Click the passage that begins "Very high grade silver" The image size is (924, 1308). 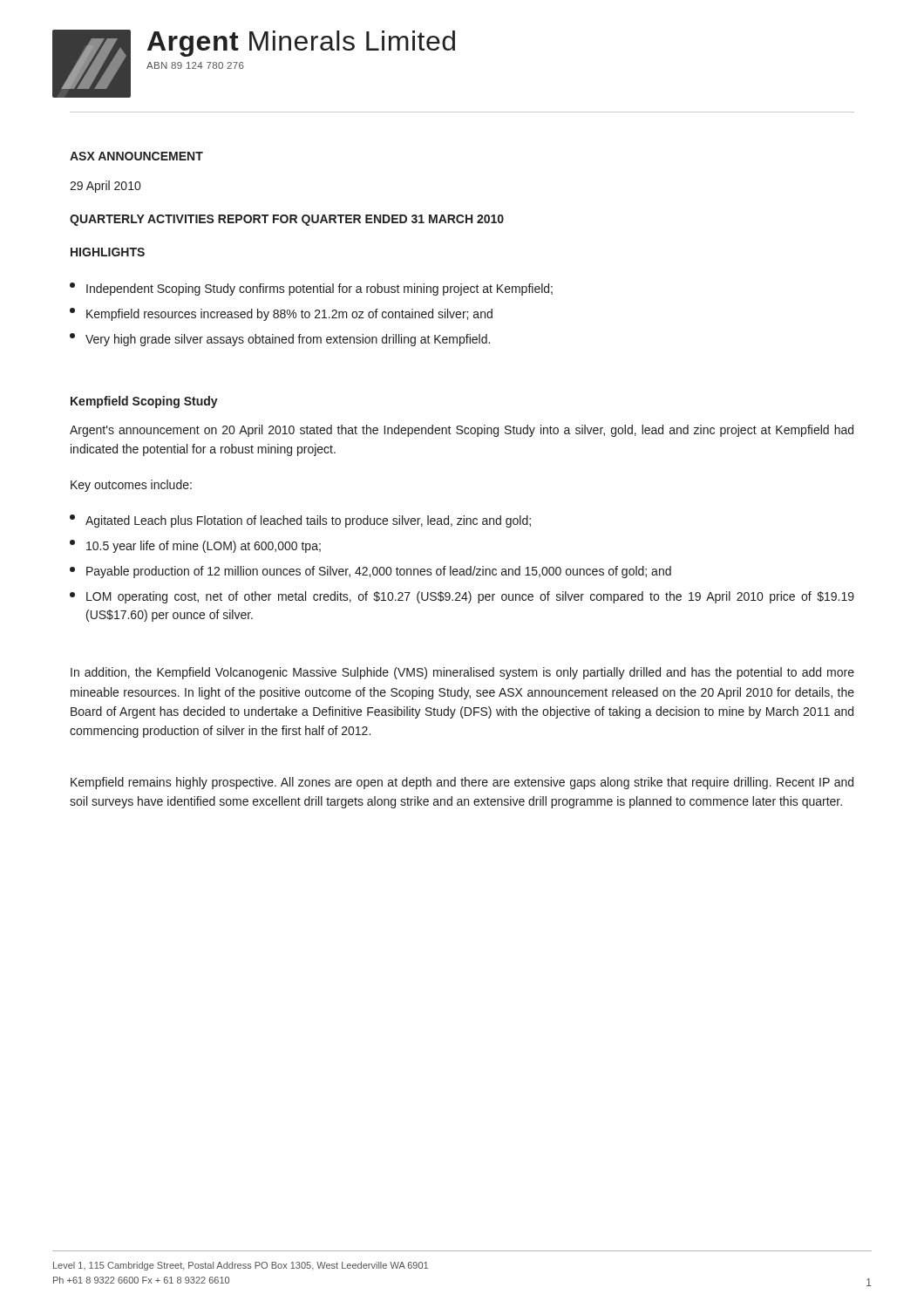[x=280, y=340]
